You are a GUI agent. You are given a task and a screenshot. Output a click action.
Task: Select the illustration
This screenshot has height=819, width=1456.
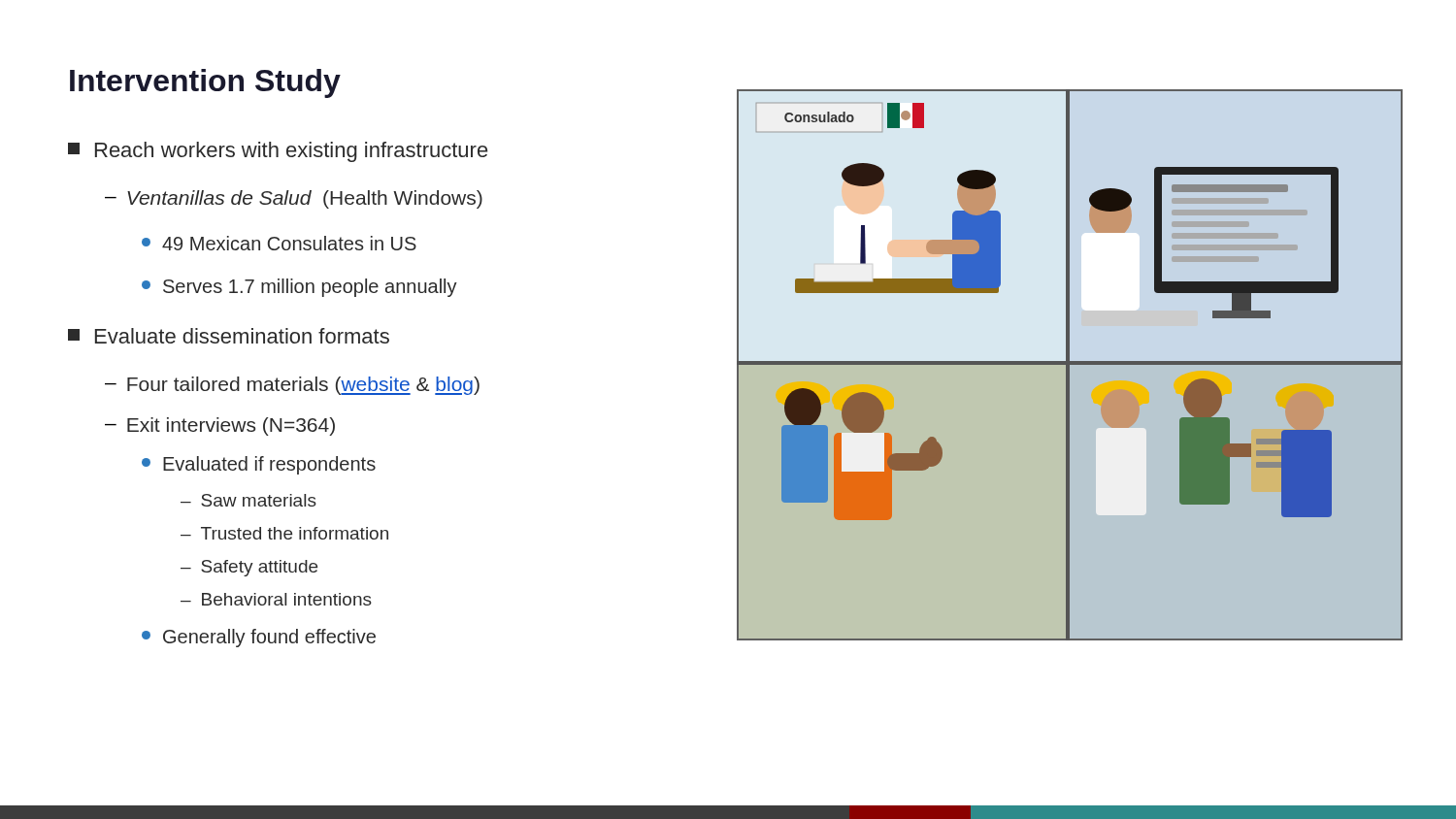tap(1070, 365)
